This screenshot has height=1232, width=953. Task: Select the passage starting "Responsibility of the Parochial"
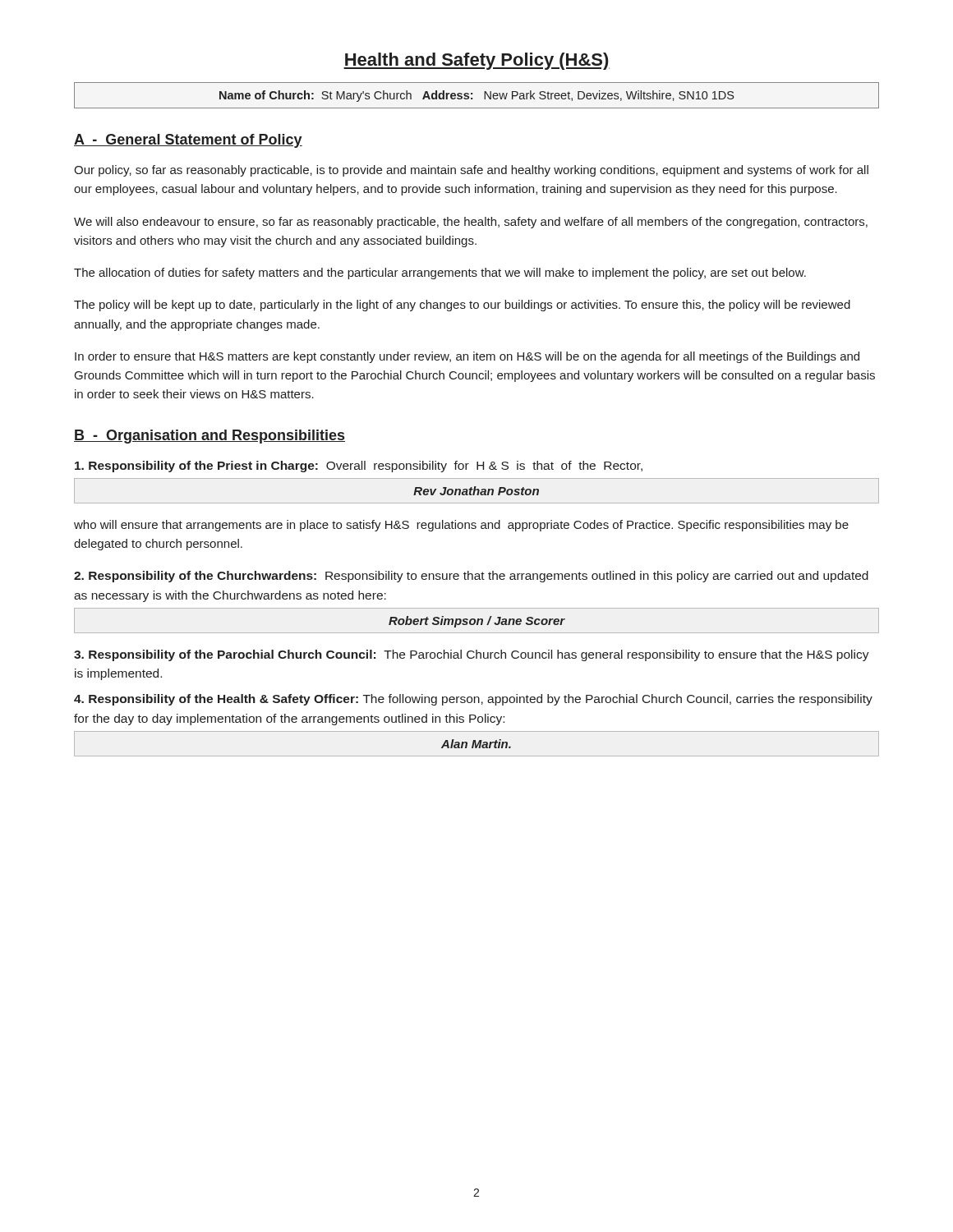(471, 664)
